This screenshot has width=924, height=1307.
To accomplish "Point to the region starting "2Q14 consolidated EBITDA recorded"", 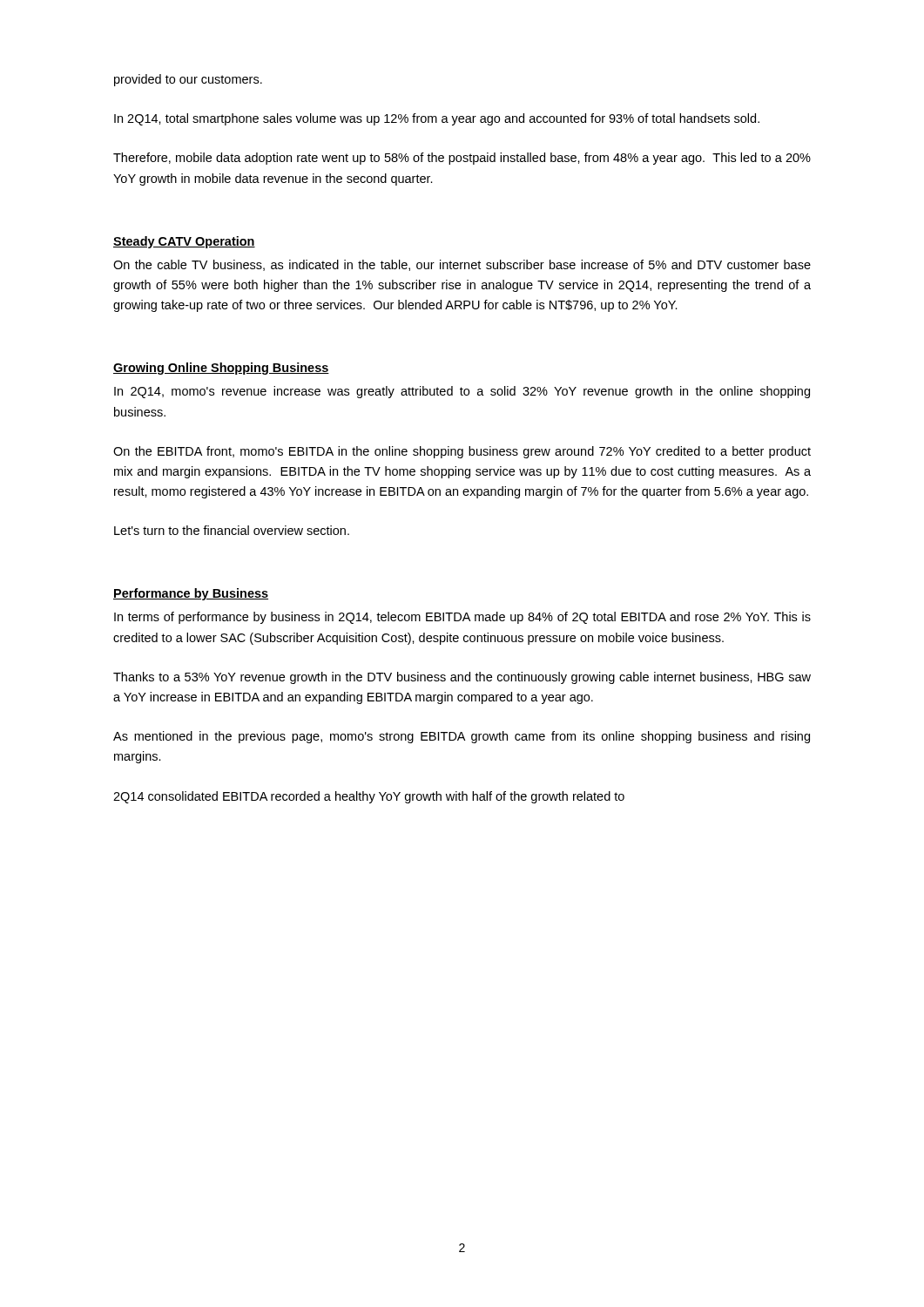I will pos(369,796).
